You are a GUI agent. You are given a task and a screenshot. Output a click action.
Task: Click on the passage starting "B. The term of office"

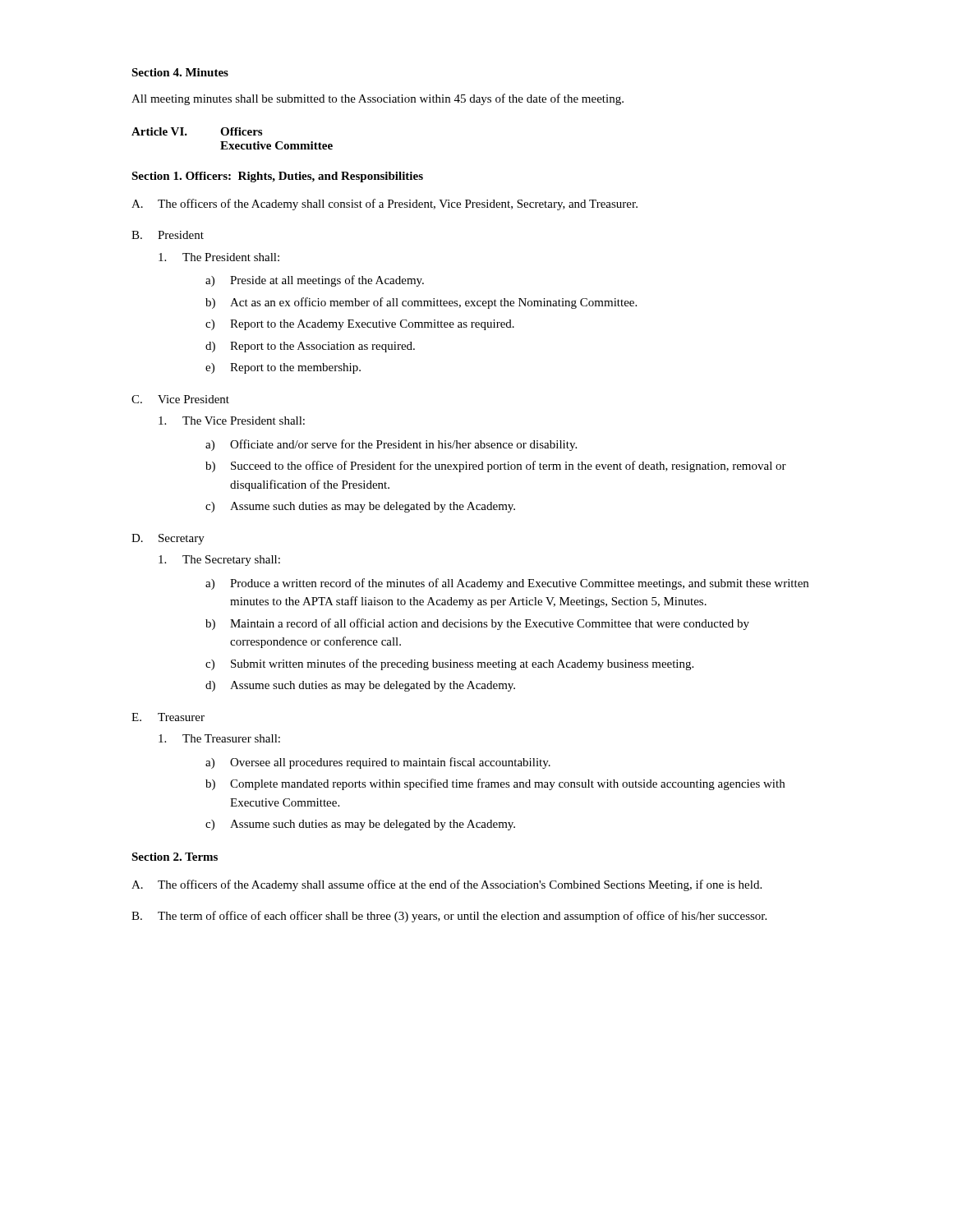point(476,916)
